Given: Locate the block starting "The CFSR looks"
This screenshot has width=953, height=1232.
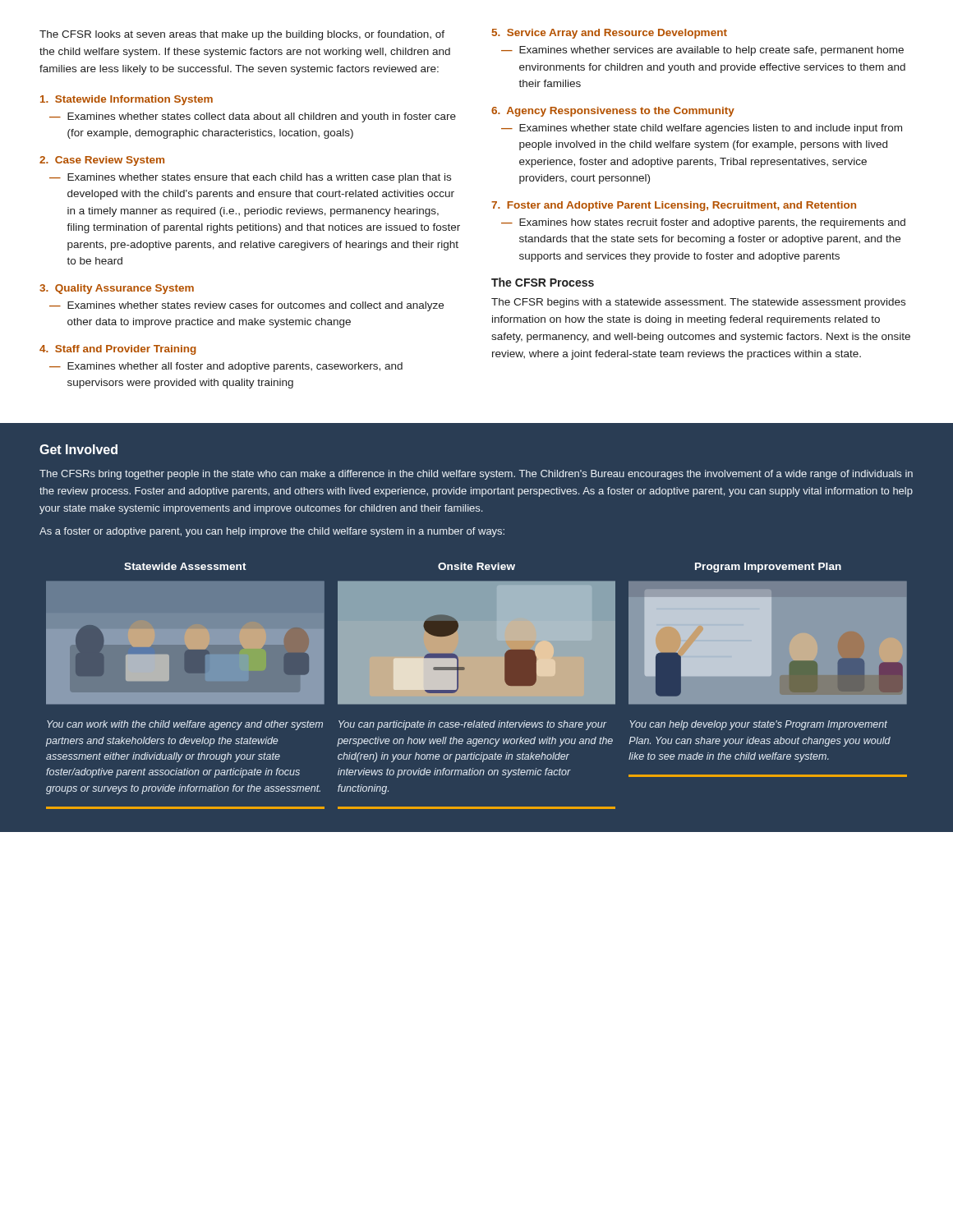Looking at the screenshot, I should point(251,52).
